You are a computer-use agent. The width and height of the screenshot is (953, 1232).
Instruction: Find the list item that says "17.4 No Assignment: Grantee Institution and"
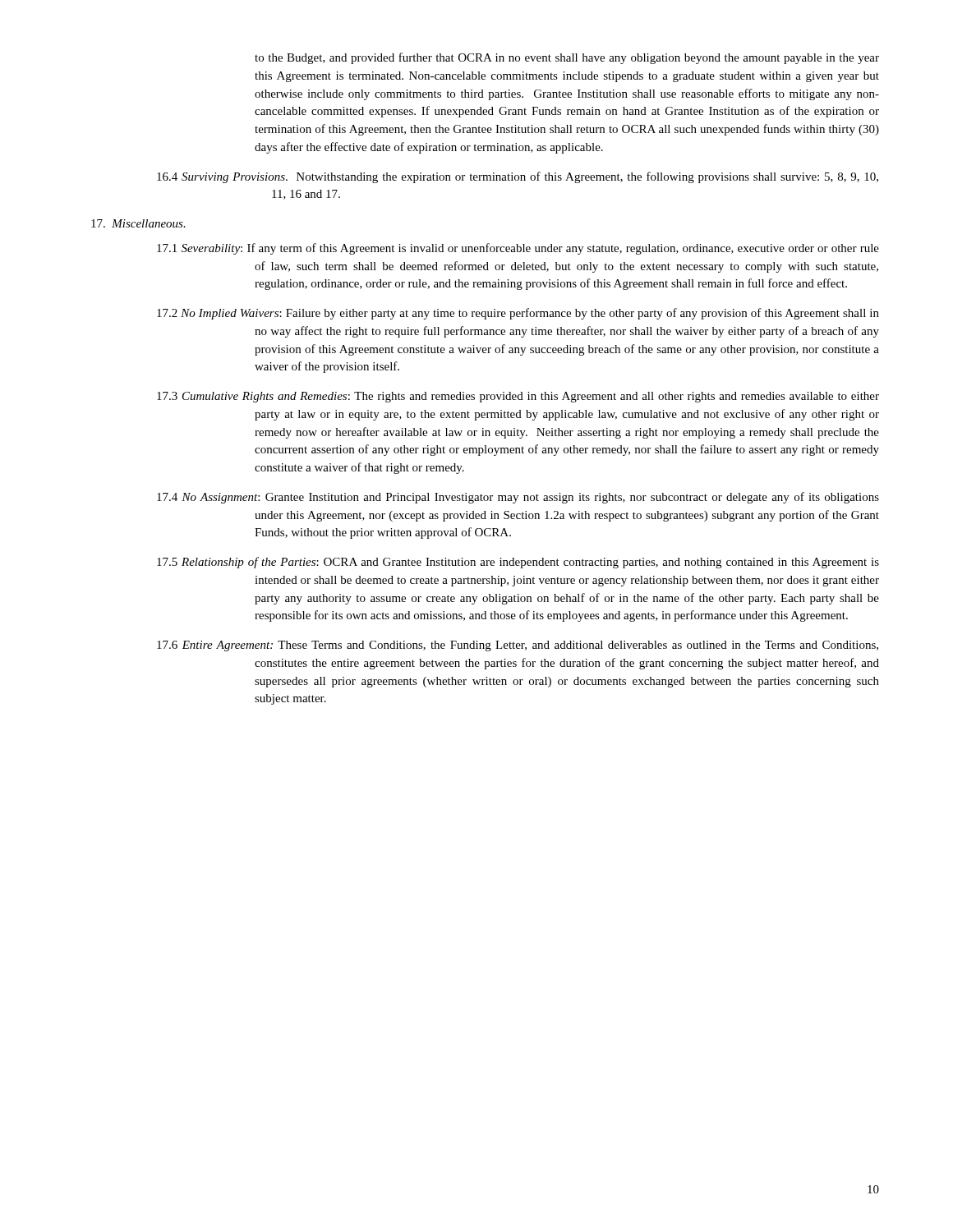pos(518,515)
